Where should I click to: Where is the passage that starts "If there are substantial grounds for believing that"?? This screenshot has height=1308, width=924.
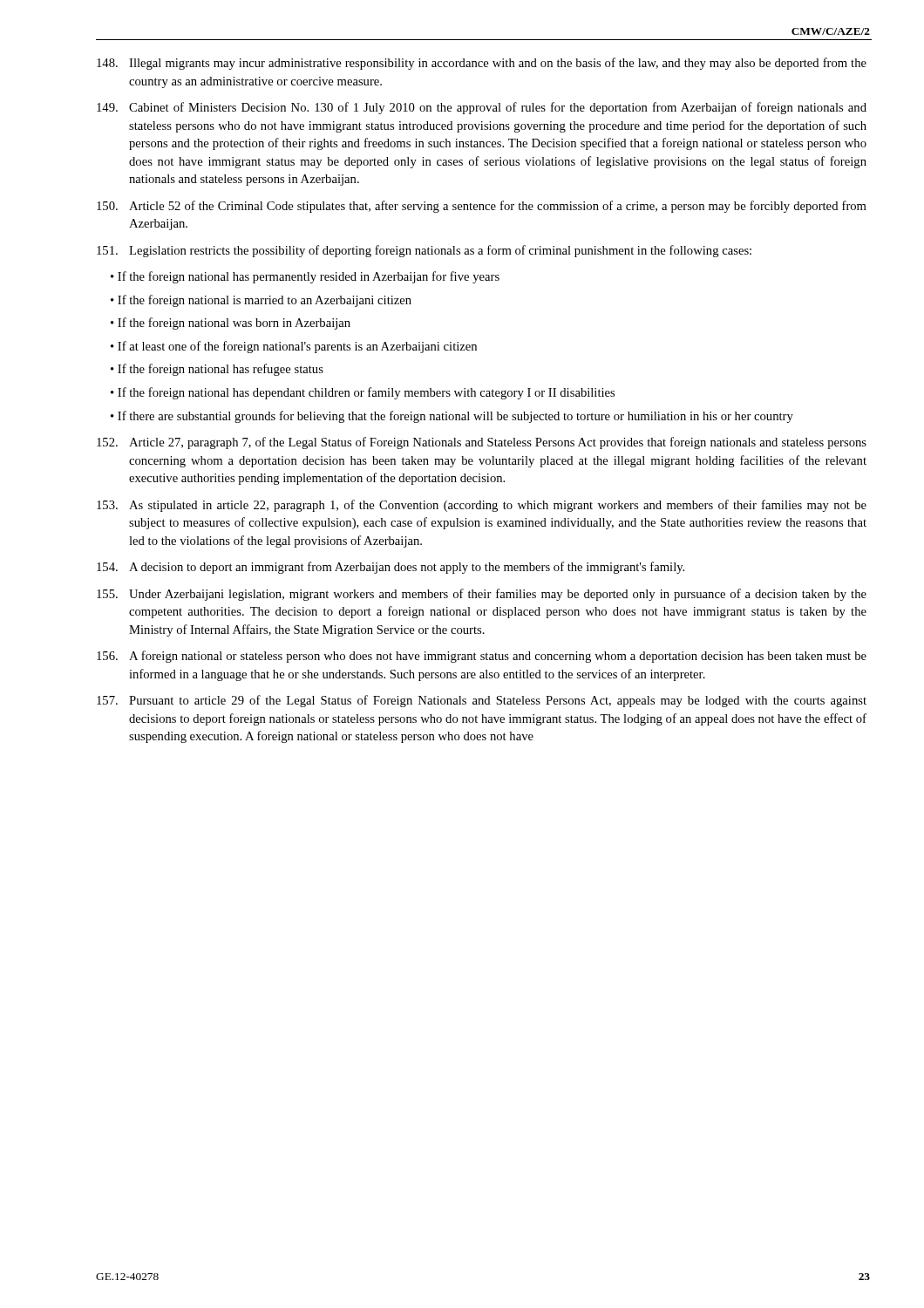[x=455, y=415]
